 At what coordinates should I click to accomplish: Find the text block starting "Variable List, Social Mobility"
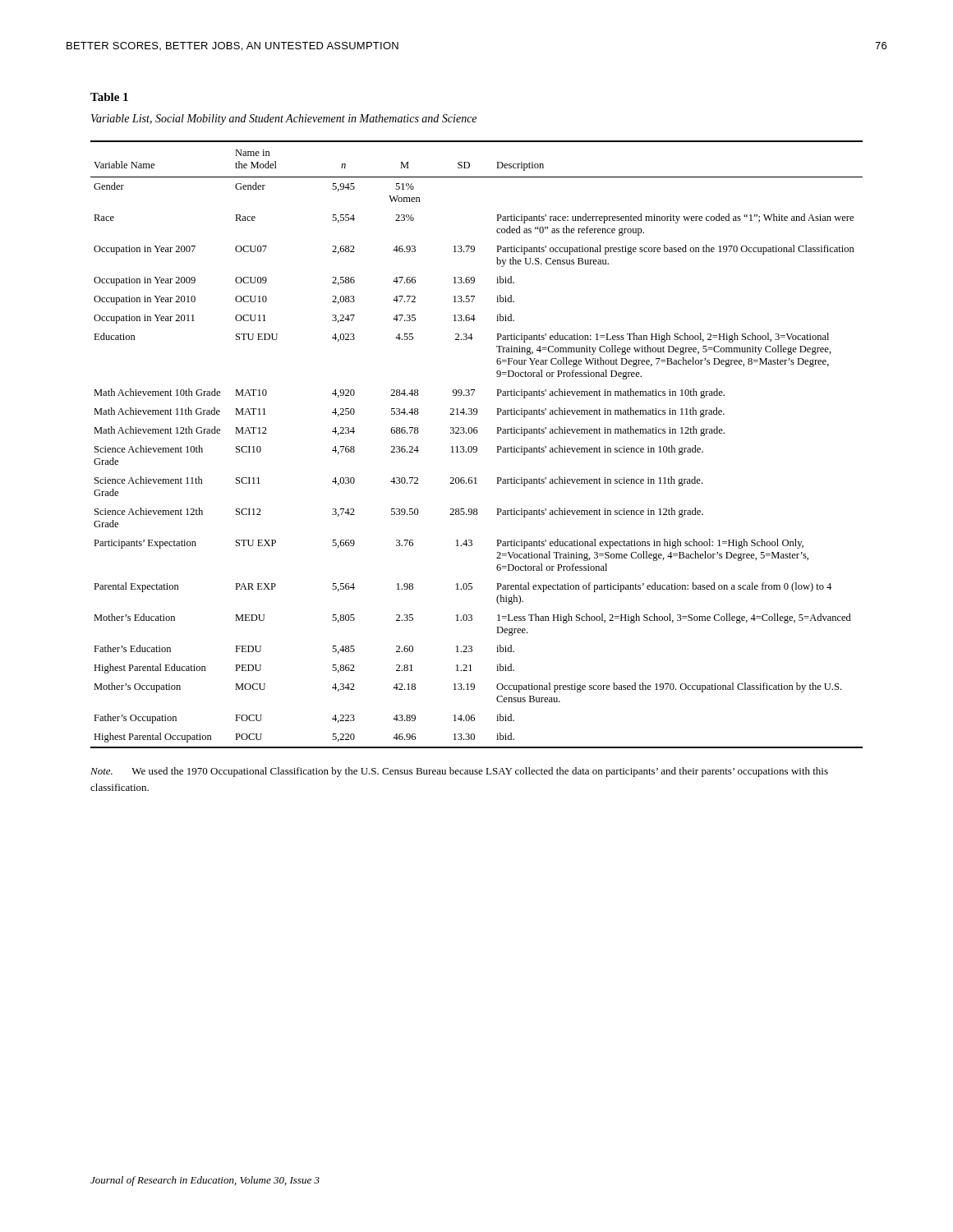coord(284,119)
